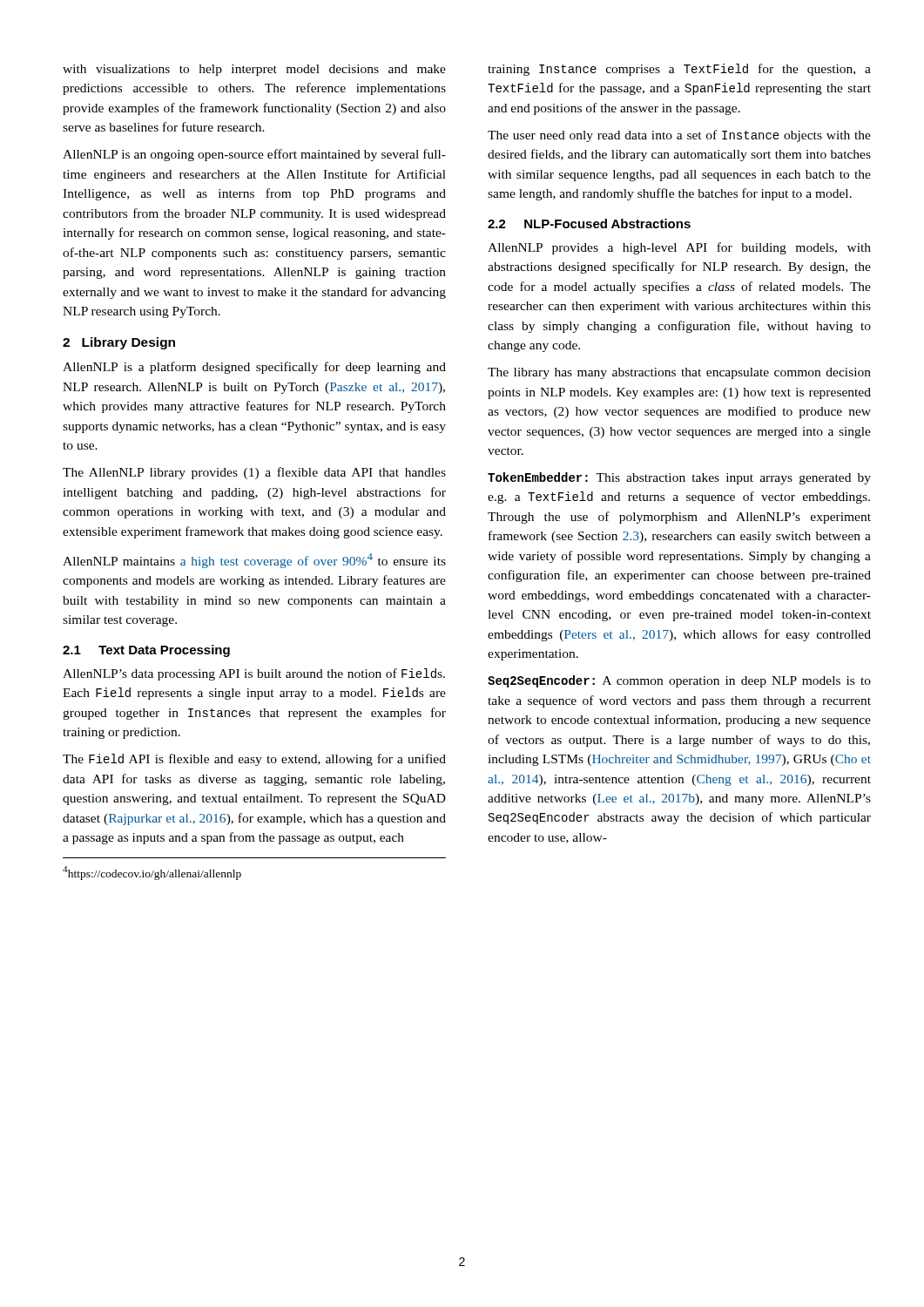924x1307 pixels.
Task: Click on the section header with the text "2.1Text Data Processing"
Action: pyautogui.click(x=146, y=651)
